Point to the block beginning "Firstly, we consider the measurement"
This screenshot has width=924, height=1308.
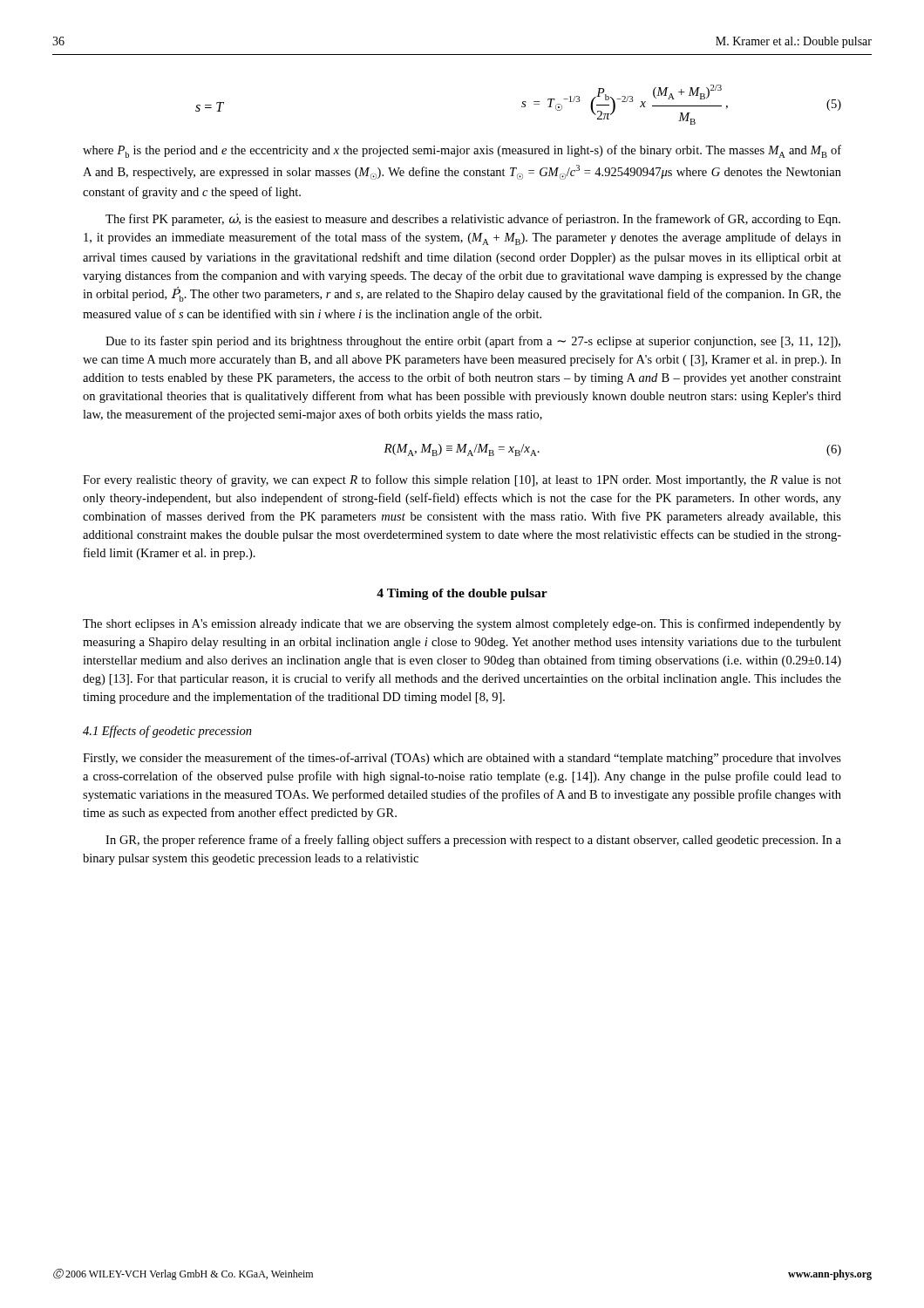(x=462, y=786)
